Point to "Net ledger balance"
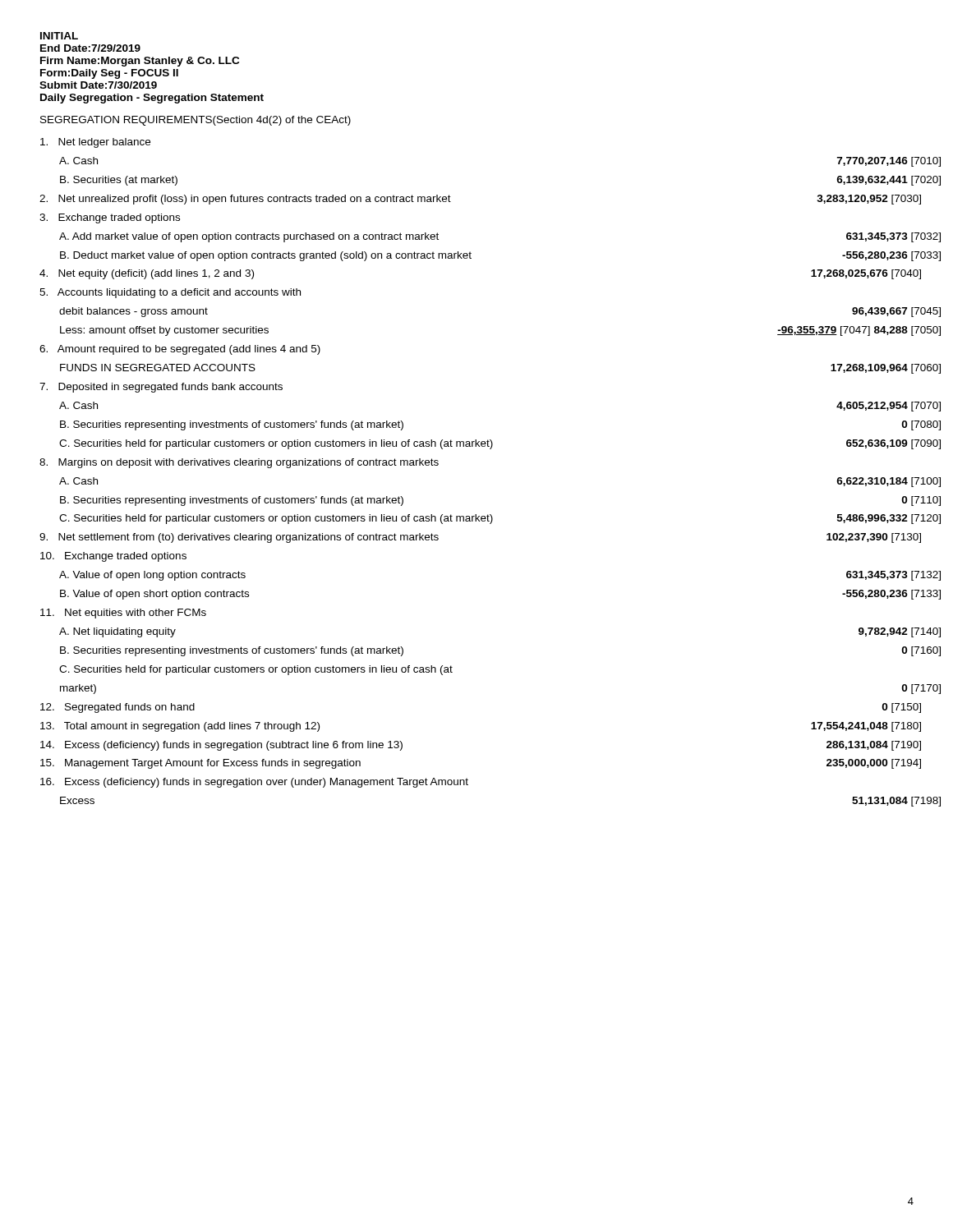This screenshot has width=953, height=1232. point(95,143)
